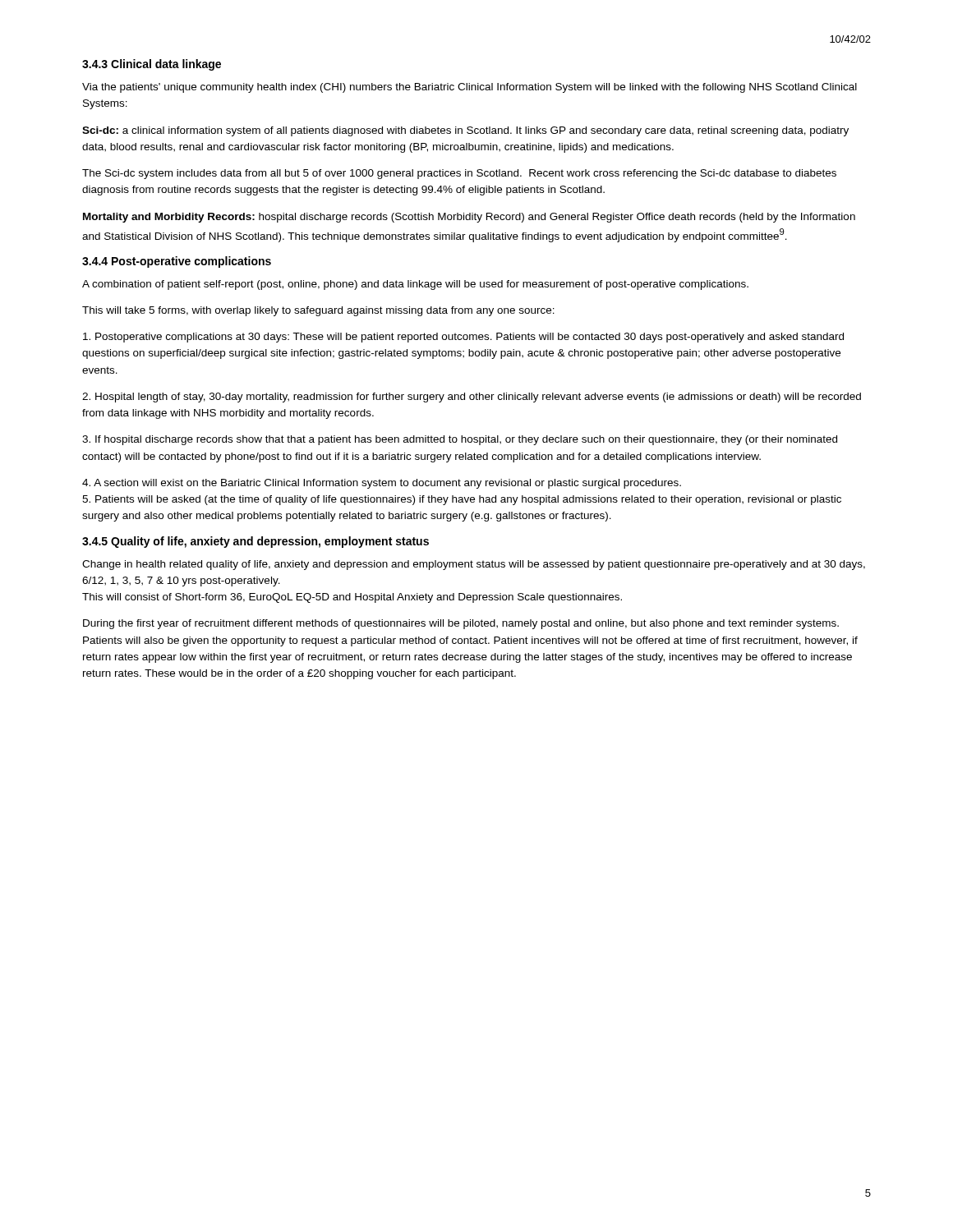953x1232 pixels.
Task: Locate the section header that says "3.4.4 Post-operative complications"
Action: click(x=177, y=261)
